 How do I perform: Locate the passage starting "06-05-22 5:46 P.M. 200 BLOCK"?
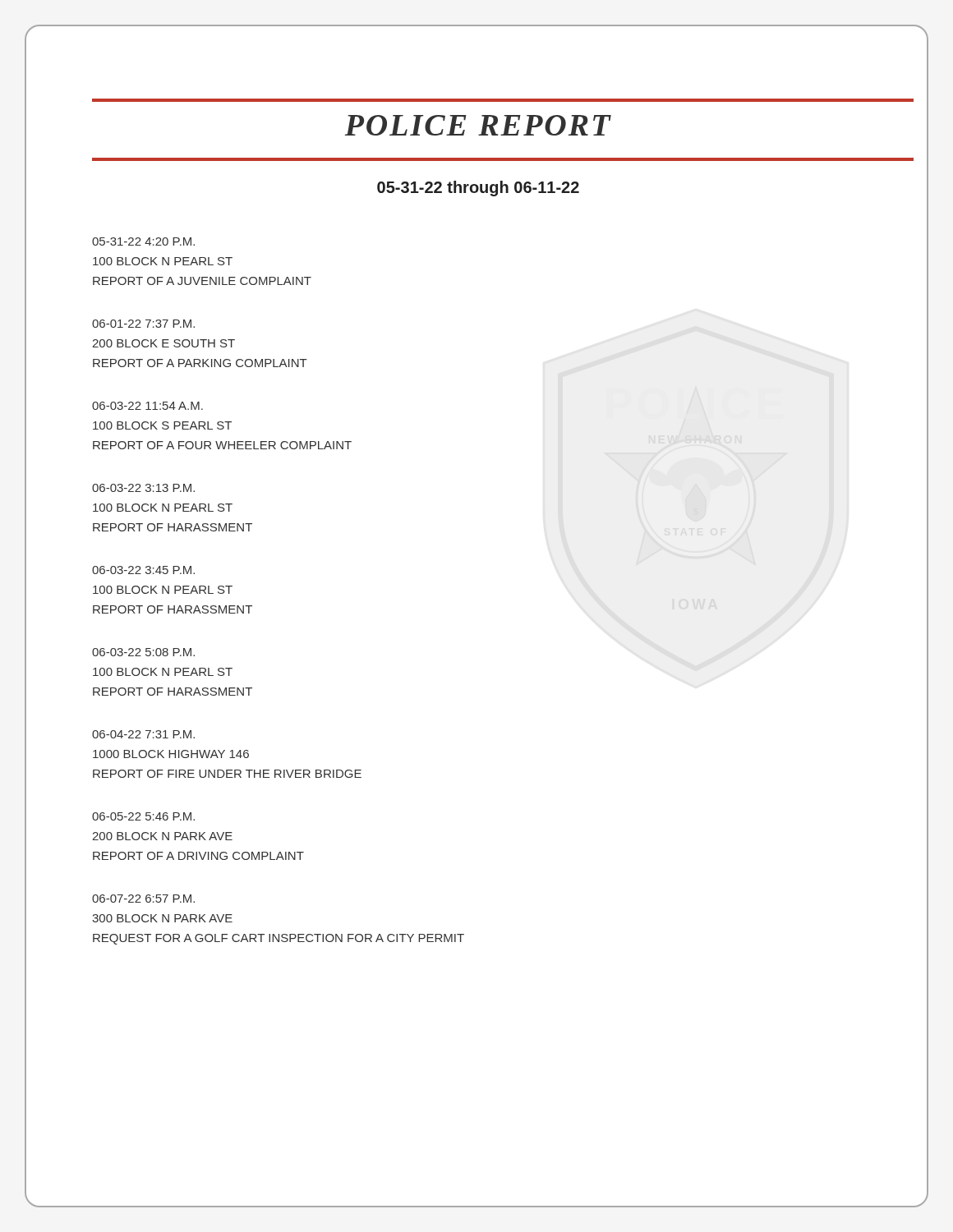[198, 836]
